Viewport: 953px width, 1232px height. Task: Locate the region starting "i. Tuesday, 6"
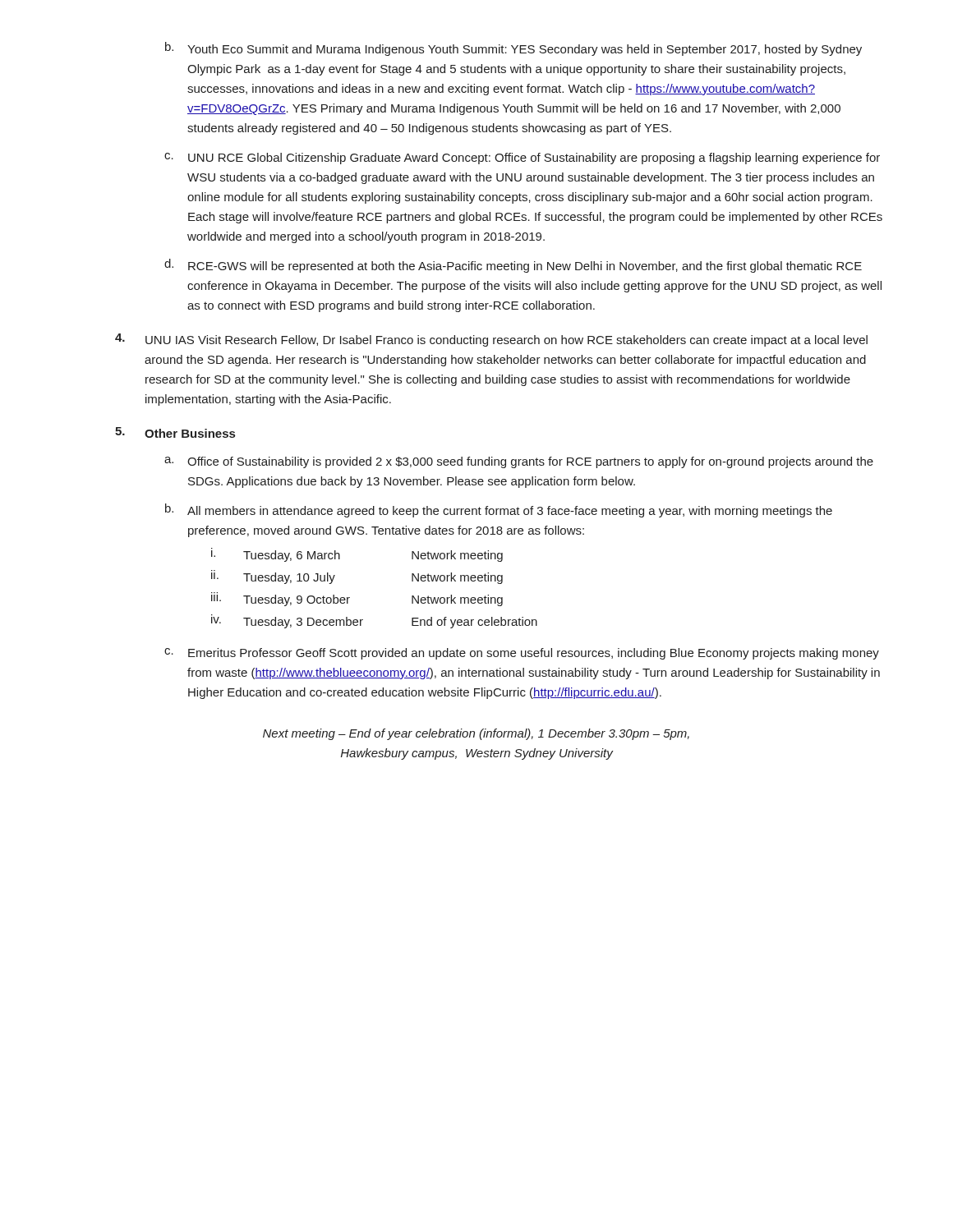(x=285, y=555)
